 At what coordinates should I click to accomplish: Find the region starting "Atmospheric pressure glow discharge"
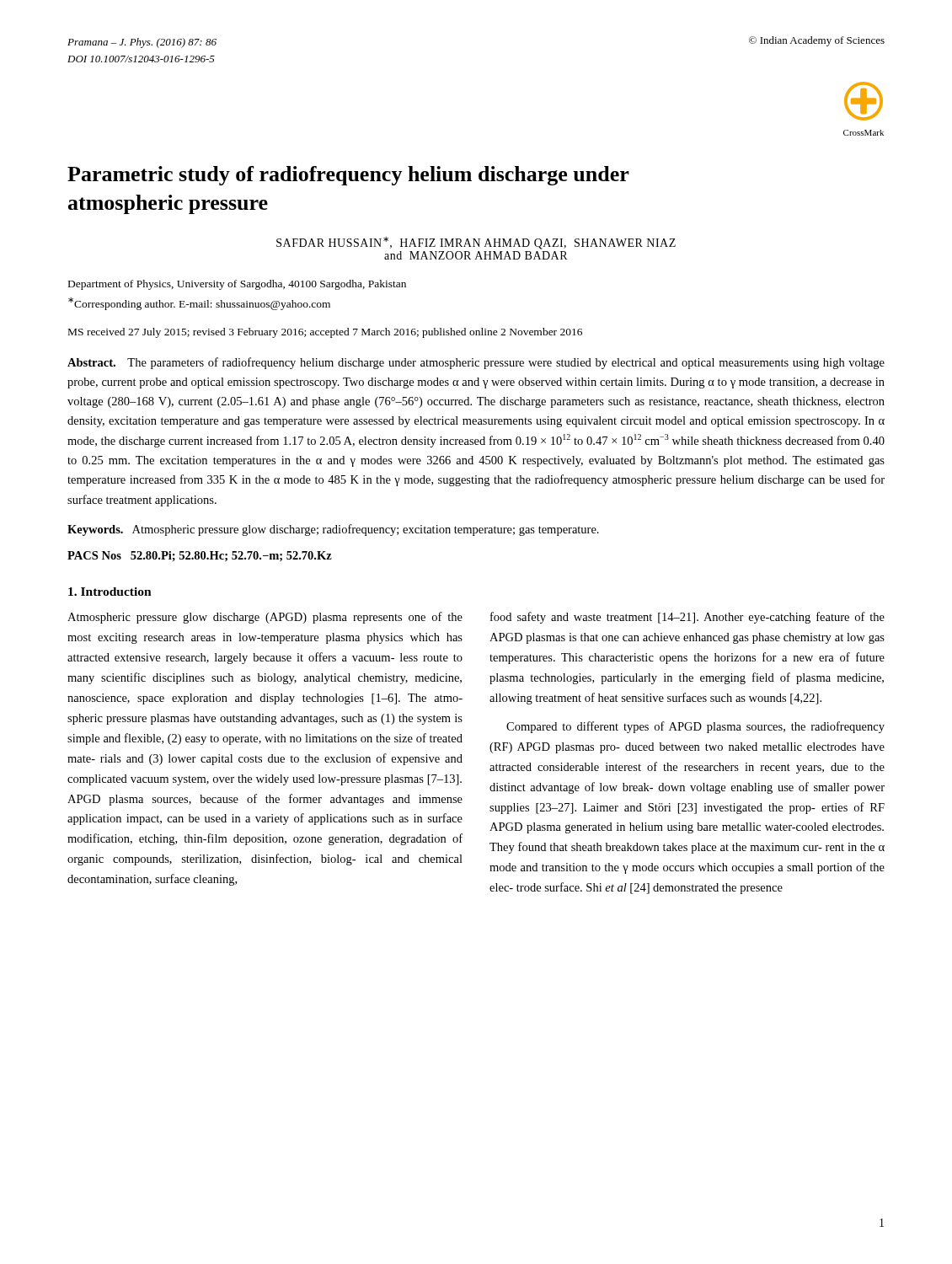pyautogui.click(x=265, y=749)
